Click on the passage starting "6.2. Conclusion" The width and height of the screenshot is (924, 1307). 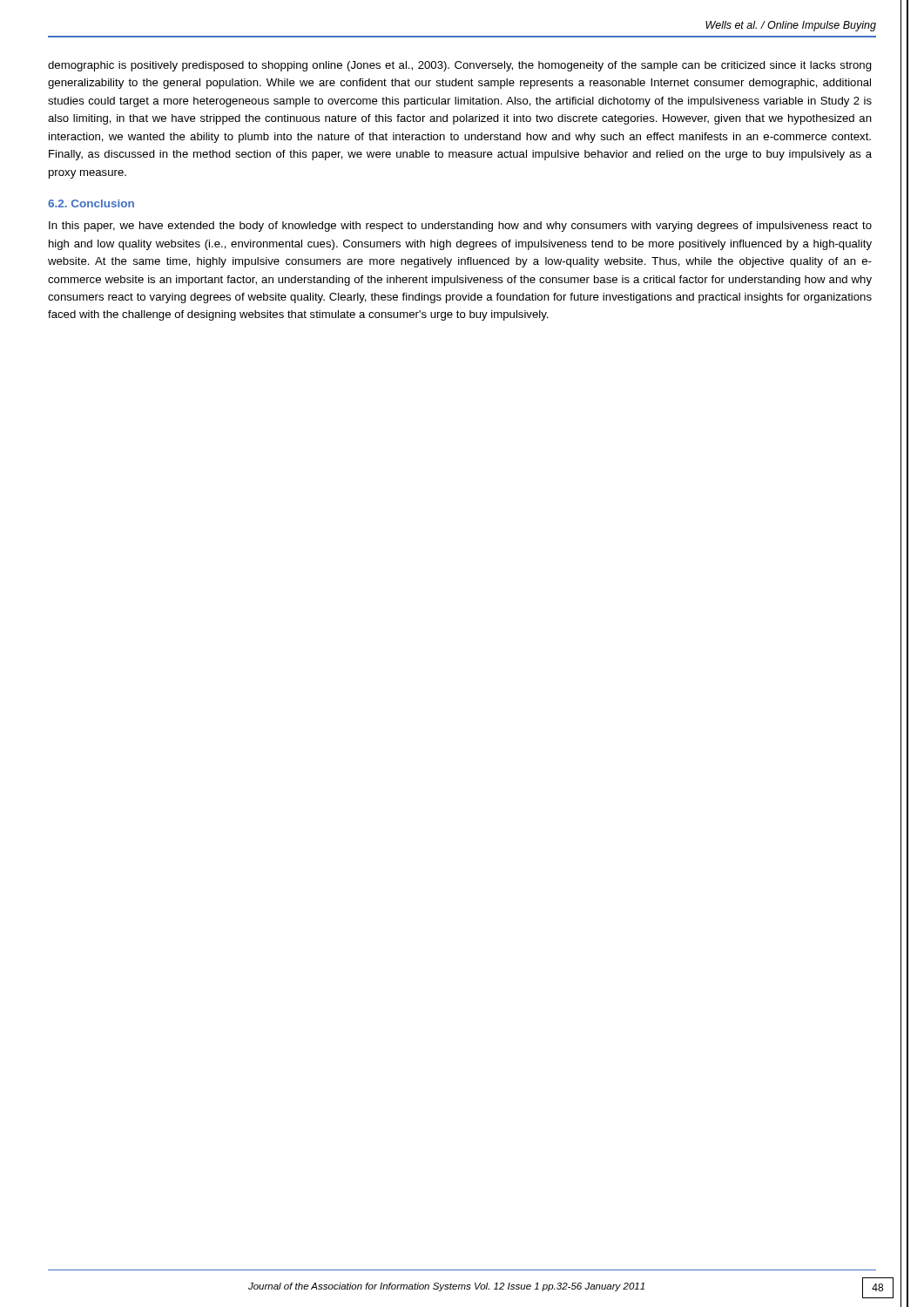pos(91,204)
